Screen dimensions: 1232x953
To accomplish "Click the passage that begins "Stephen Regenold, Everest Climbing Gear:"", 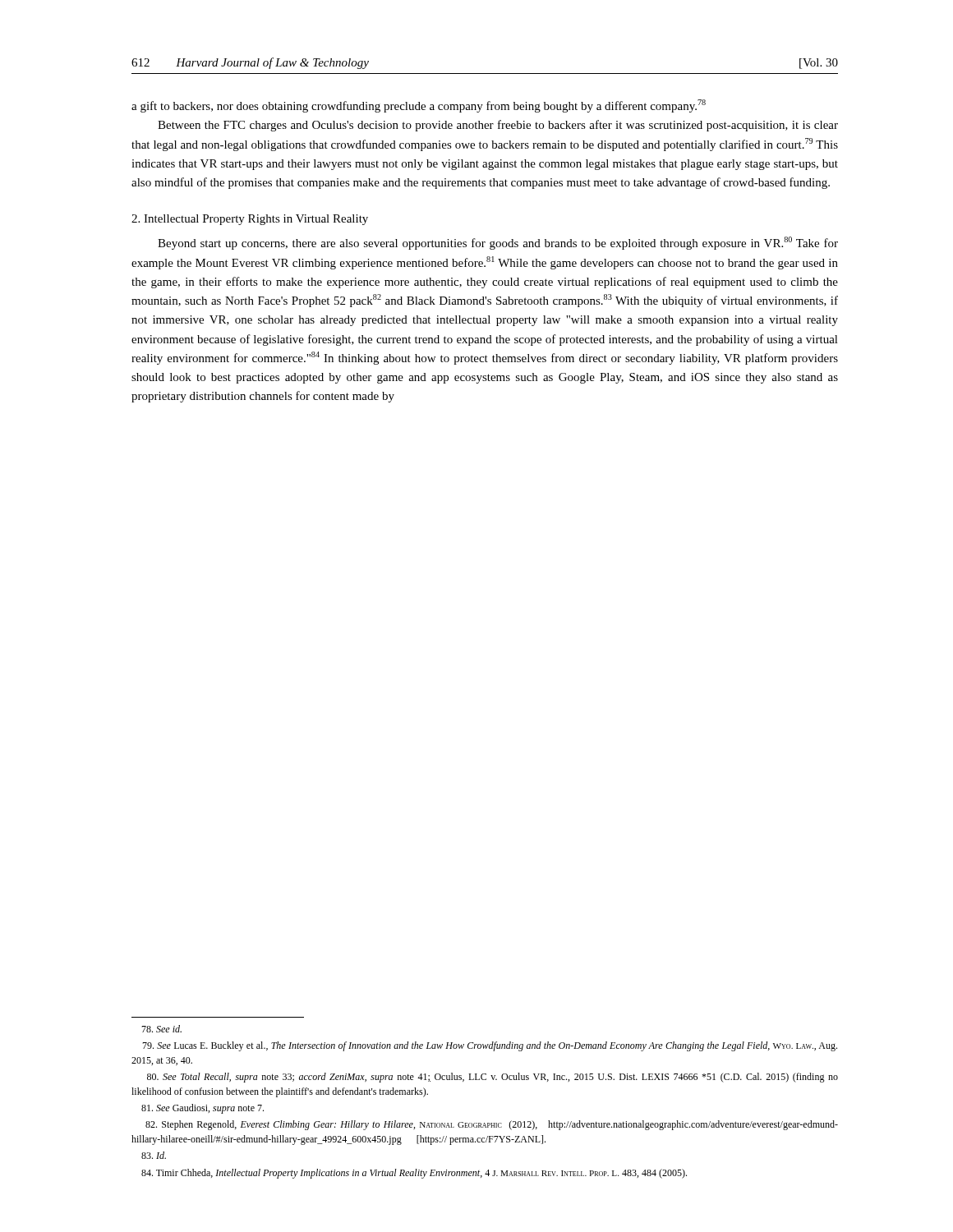I will coord(485,1132).
